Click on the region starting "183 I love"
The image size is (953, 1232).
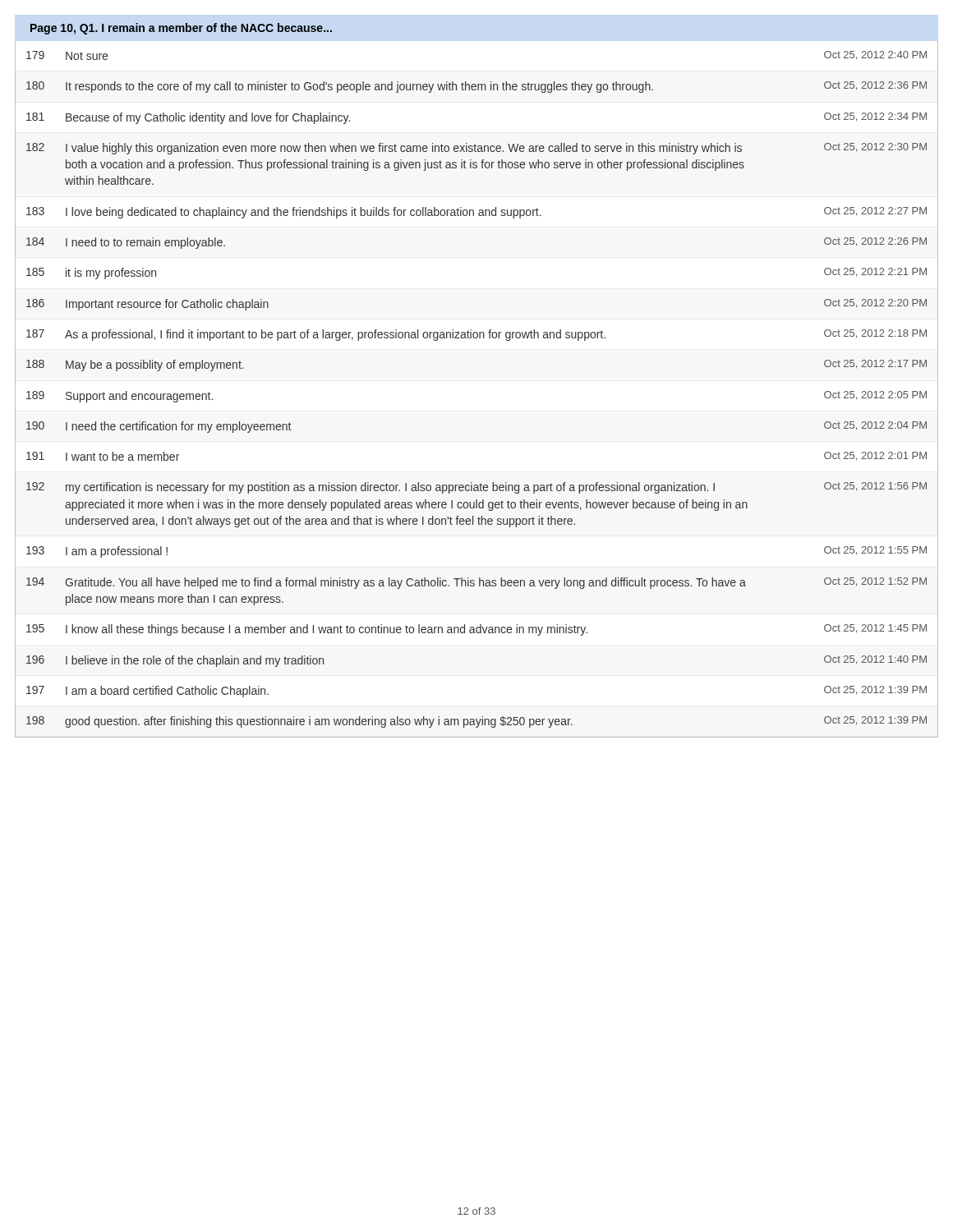coord(476,212)
